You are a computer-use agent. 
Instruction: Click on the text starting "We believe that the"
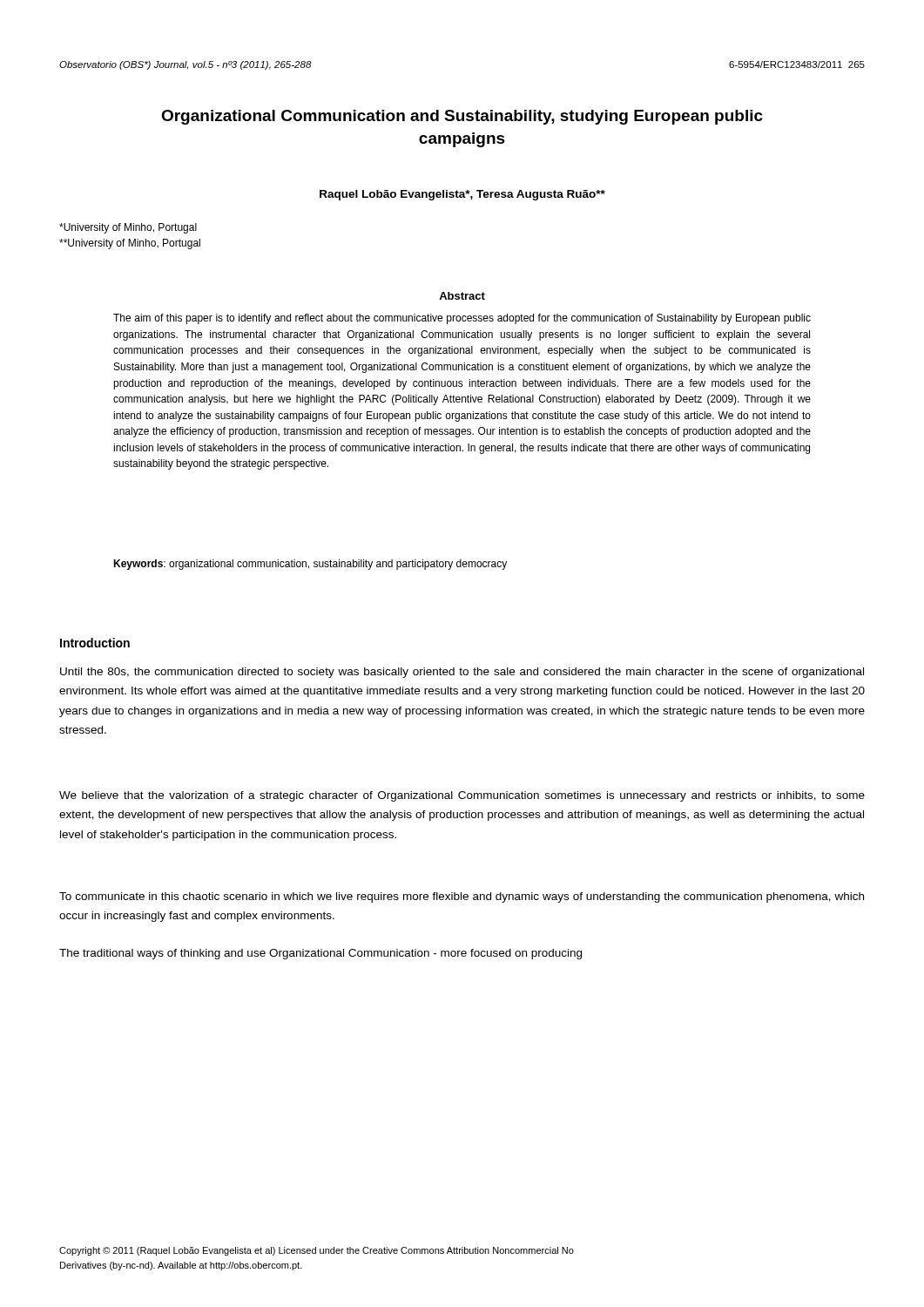(462, 814)
